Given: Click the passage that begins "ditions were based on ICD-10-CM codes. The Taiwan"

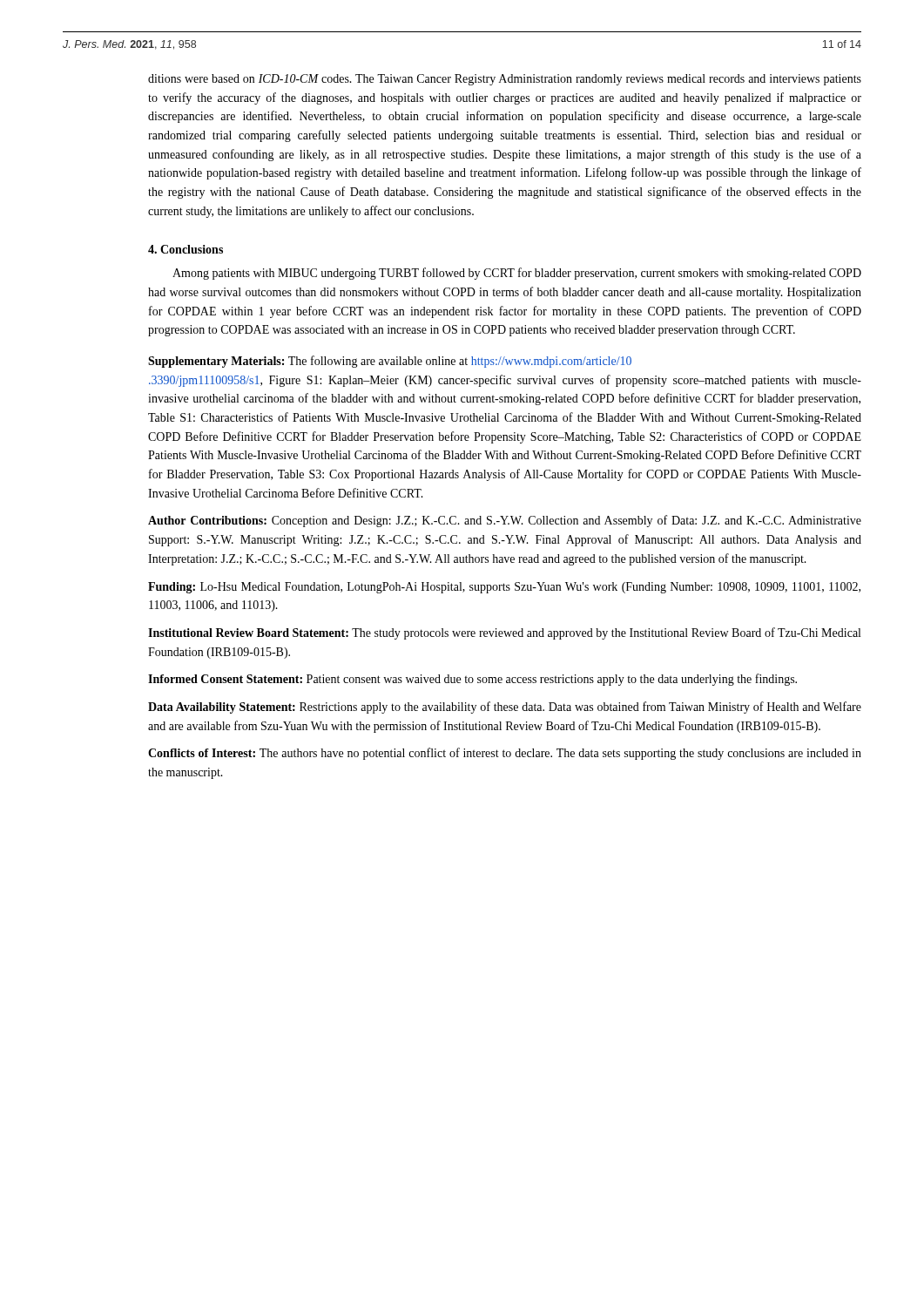Looking at the screenshot, I should coord(505,145).
